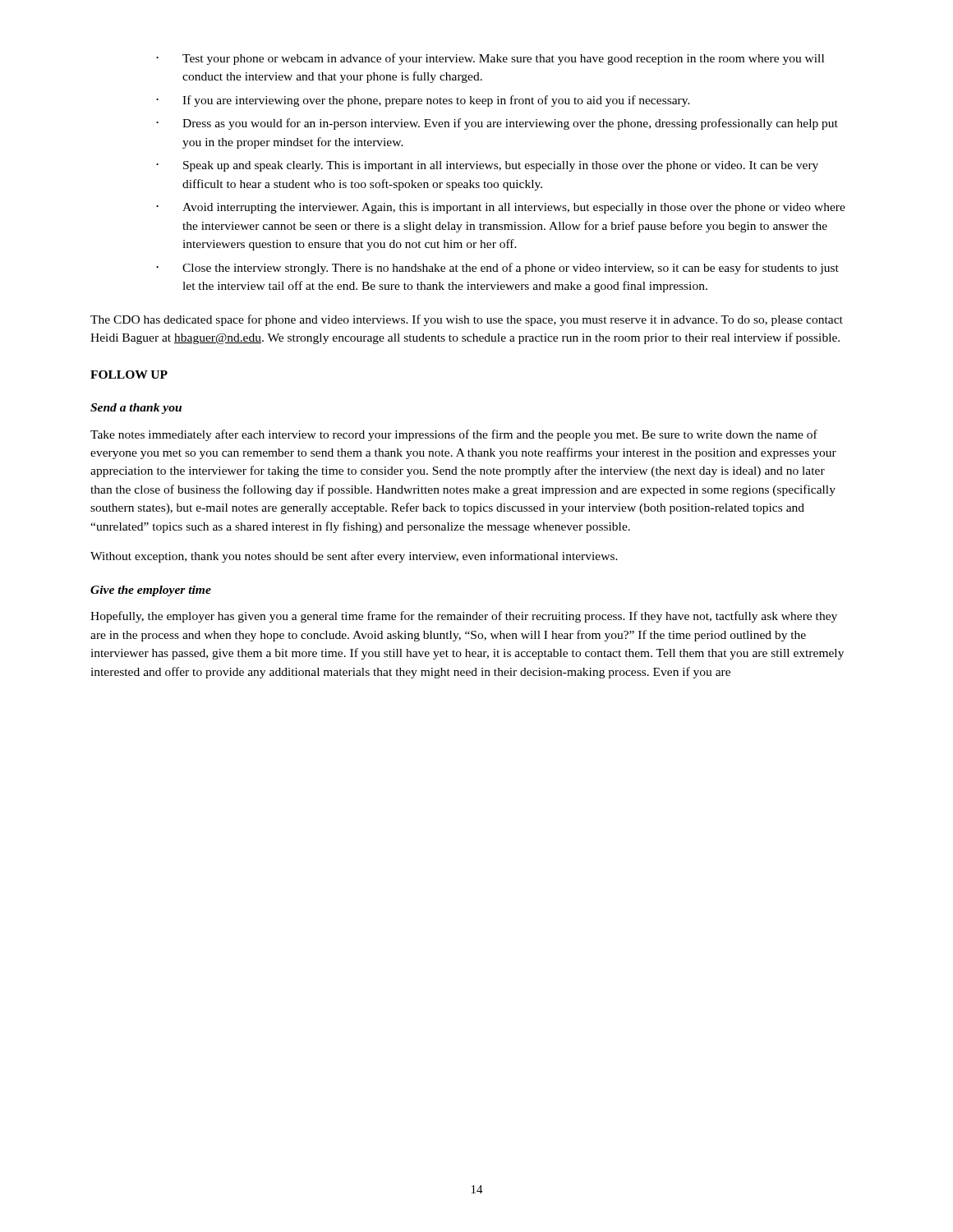Find the block on this page that starts "• Avoid interrupting the interviewer. Again, this"
Viewport: 953px width, 1232px height.
click(x=501, y=226)
